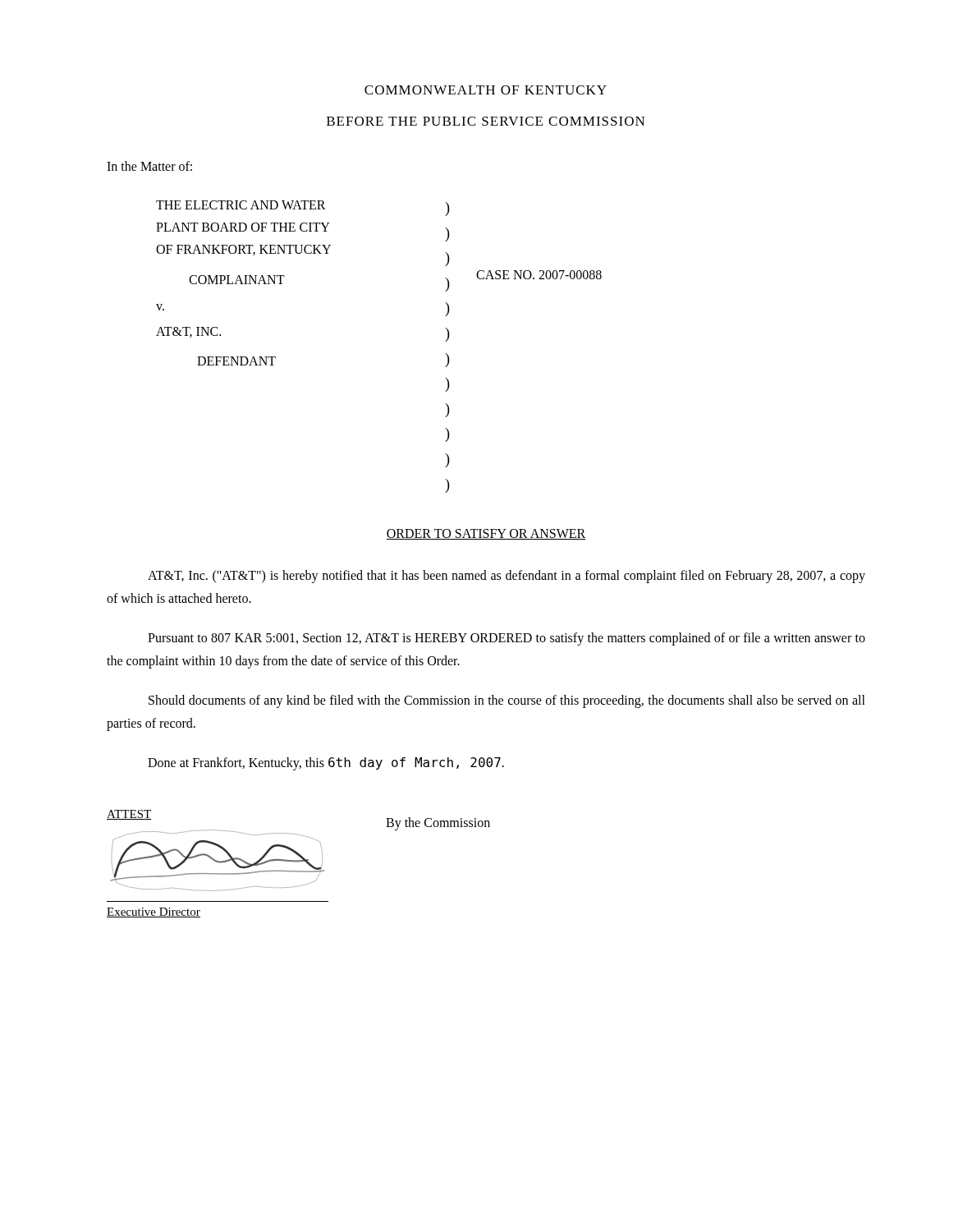Select the passage starting "AT&T, Inc. ("AT&T") is"
The image size is (972, 1232).
(x=486, y=587)
